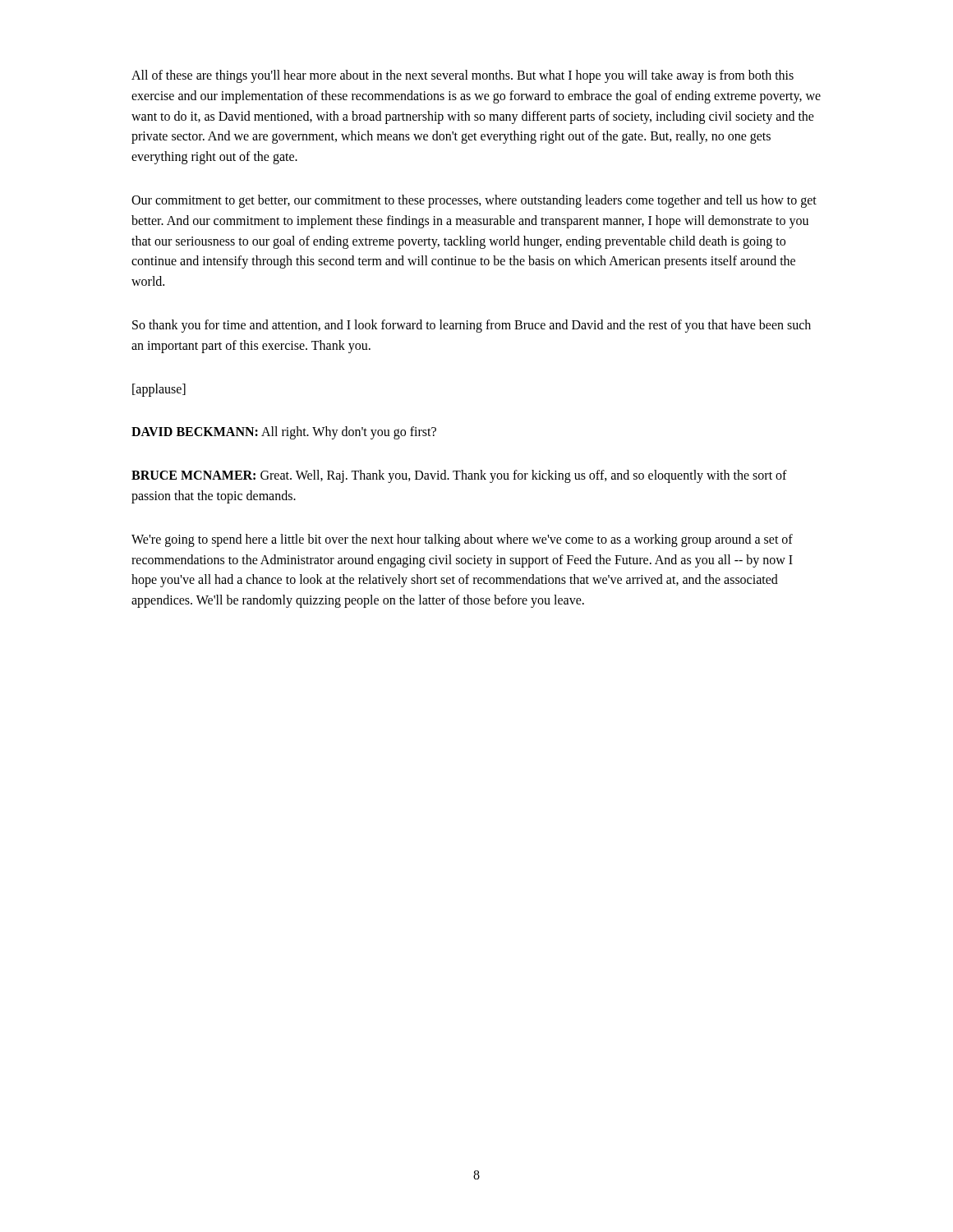This screenshot has height=1232, width=953.
Task: Find the block on this page that starts "So thank you for time"
Action: [471, 335]
